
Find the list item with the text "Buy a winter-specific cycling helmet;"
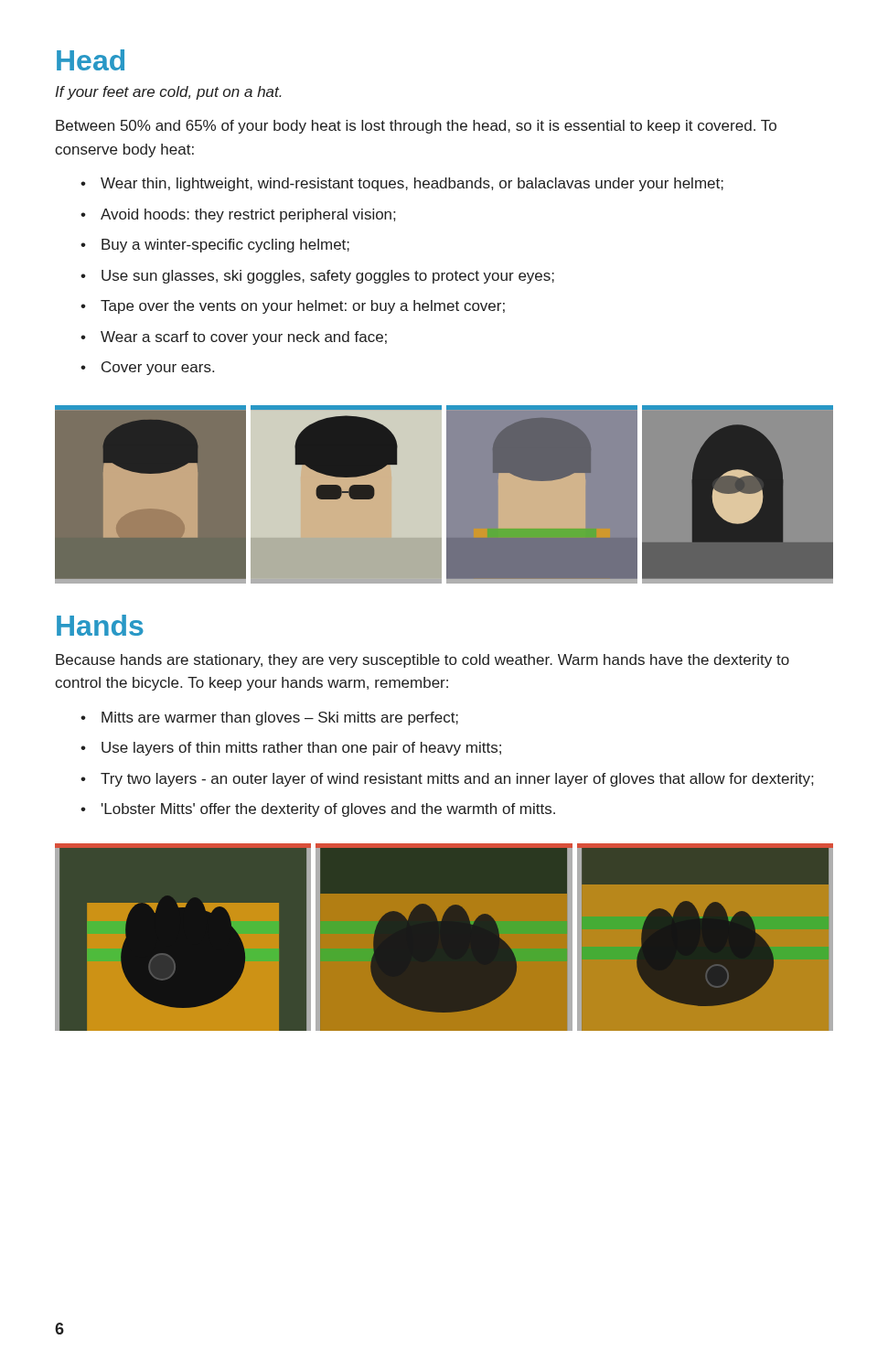[225, 245]
